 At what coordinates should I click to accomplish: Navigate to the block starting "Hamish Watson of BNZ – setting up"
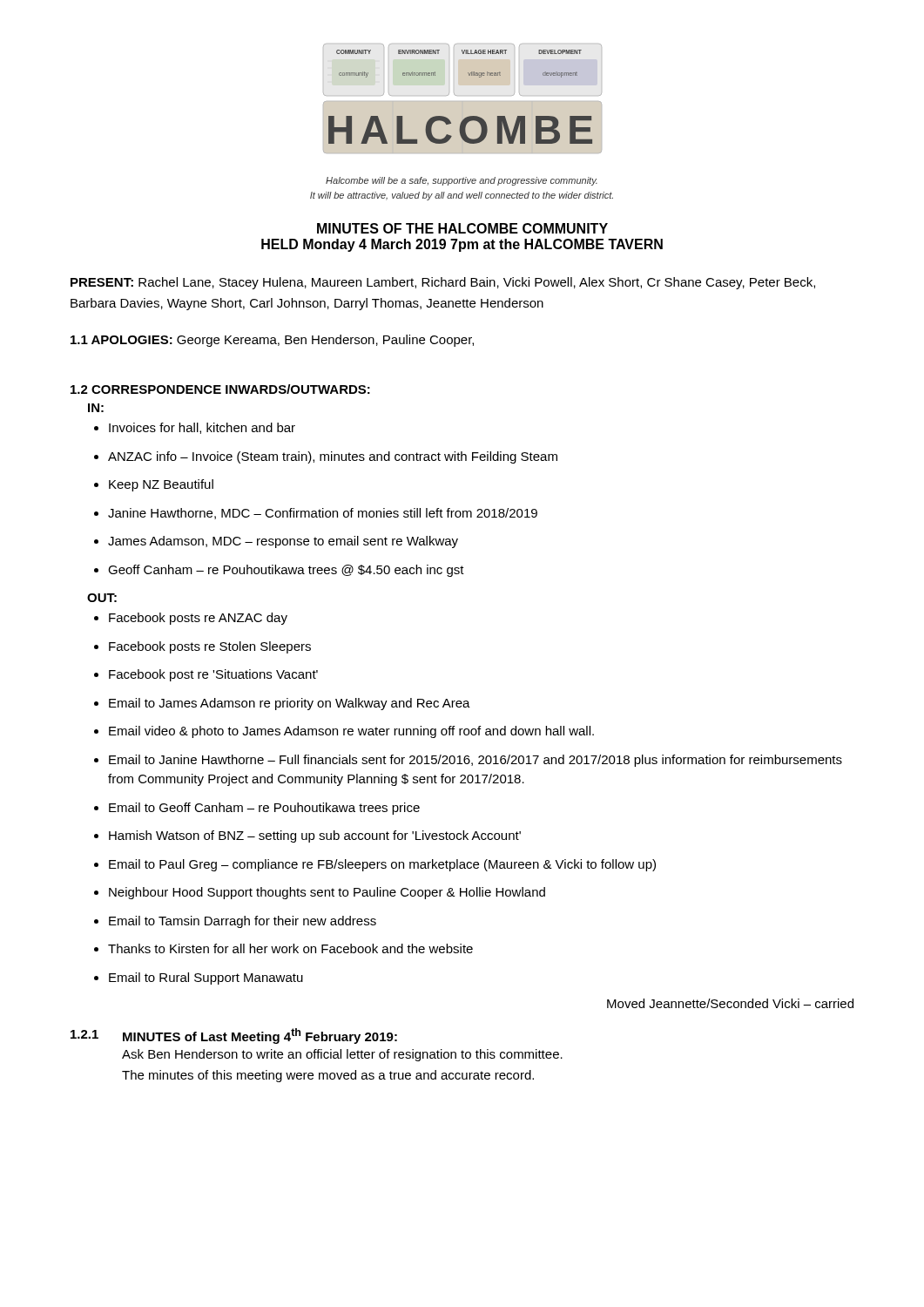tap(462, 836)
